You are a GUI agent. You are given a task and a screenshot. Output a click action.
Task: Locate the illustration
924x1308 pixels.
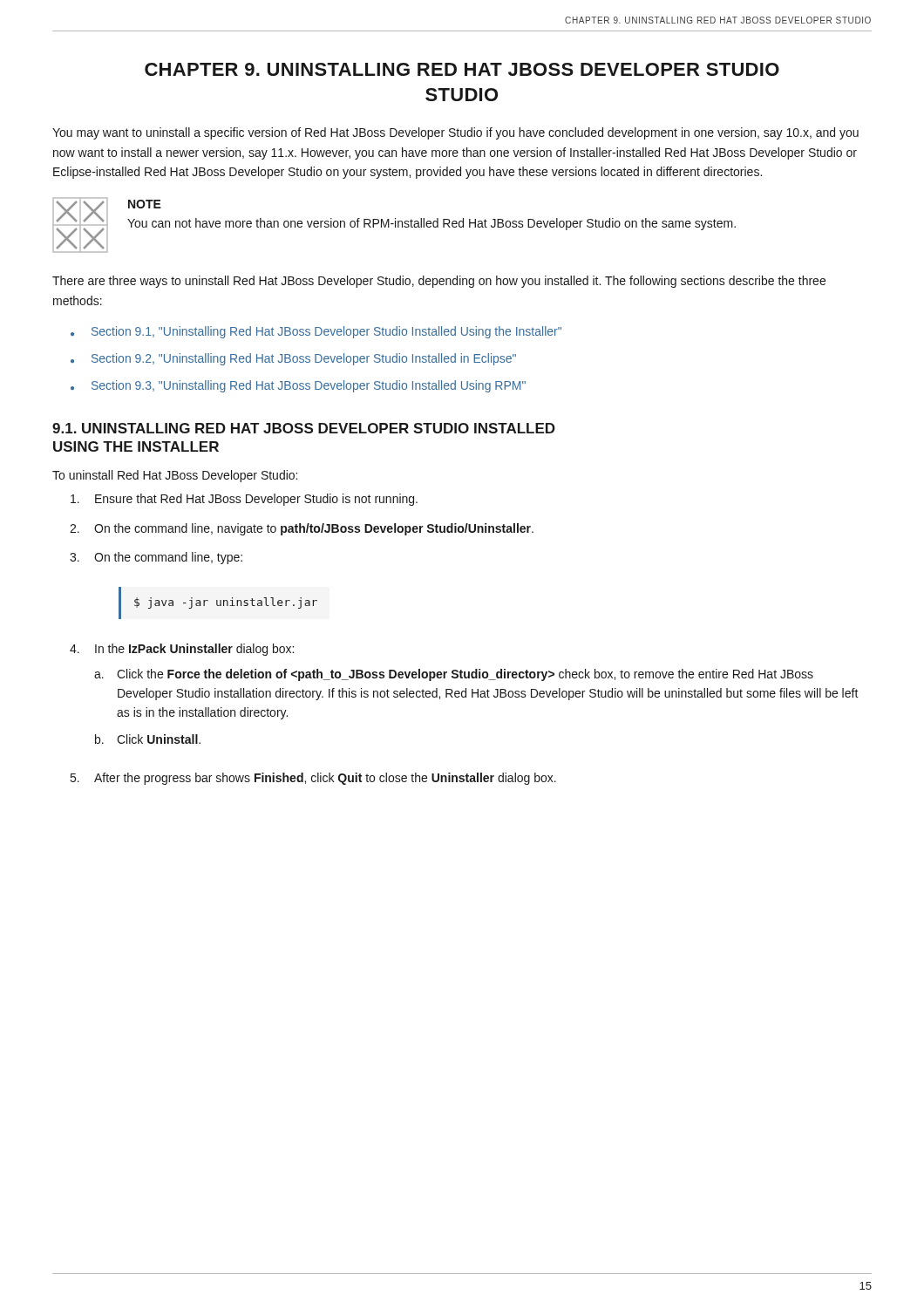(82, 227)
